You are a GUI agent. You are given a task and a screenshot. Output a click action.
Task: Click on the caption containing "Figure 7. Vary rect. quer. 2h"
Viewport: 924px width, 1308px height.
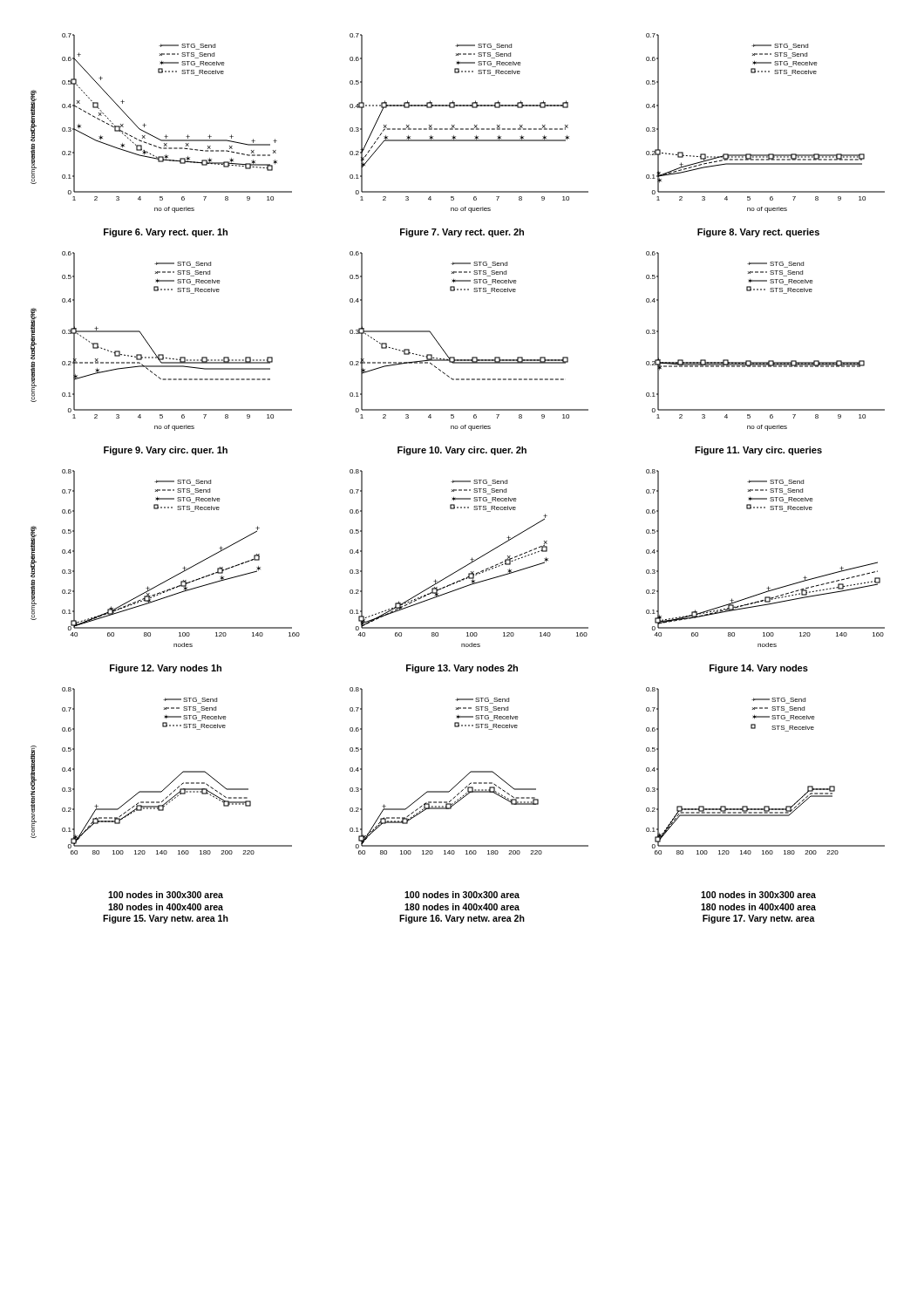pyautogui.click(x=462, y=232)
